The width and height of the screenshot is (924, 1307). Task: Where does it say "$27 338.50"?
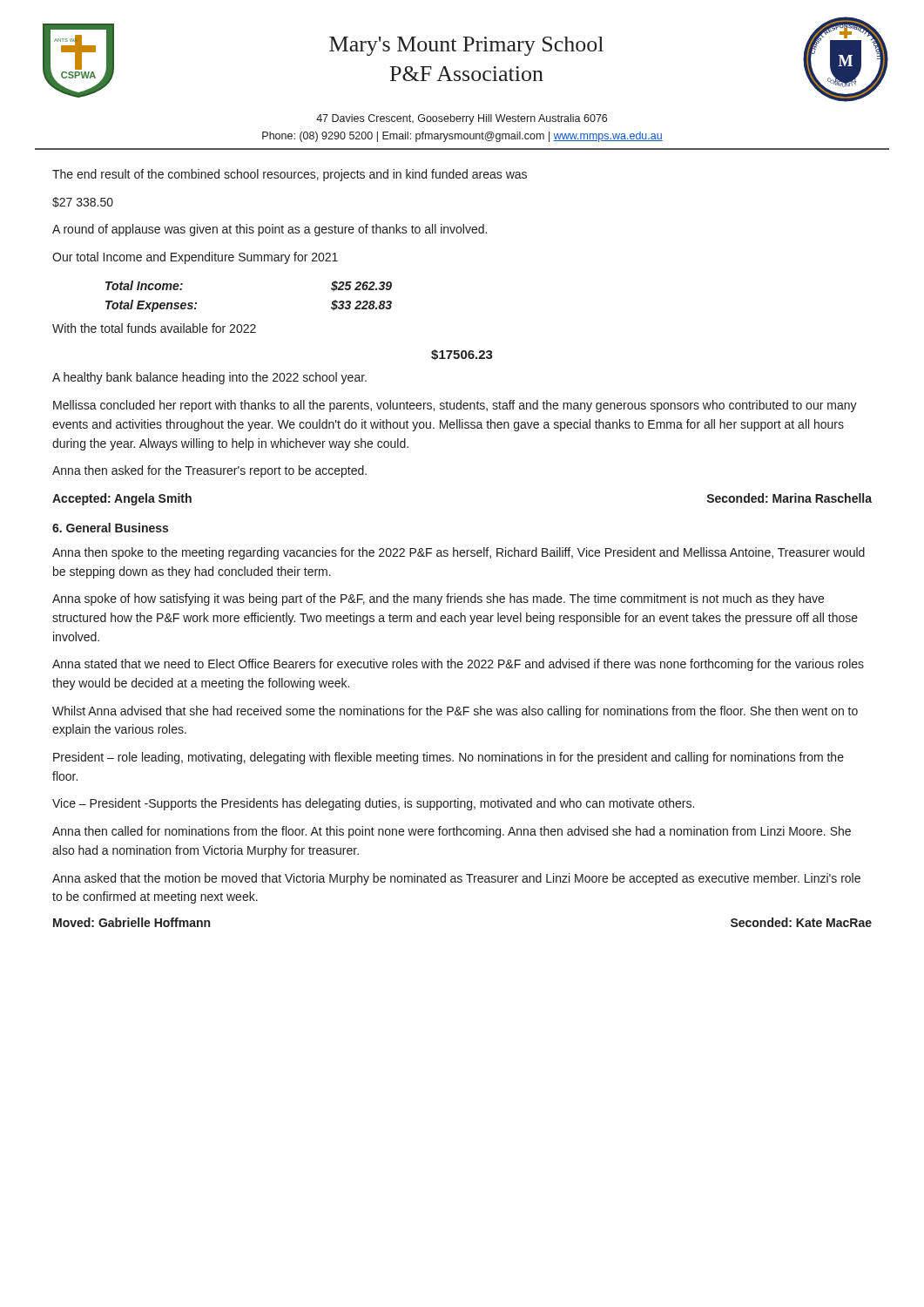point(83,202)
